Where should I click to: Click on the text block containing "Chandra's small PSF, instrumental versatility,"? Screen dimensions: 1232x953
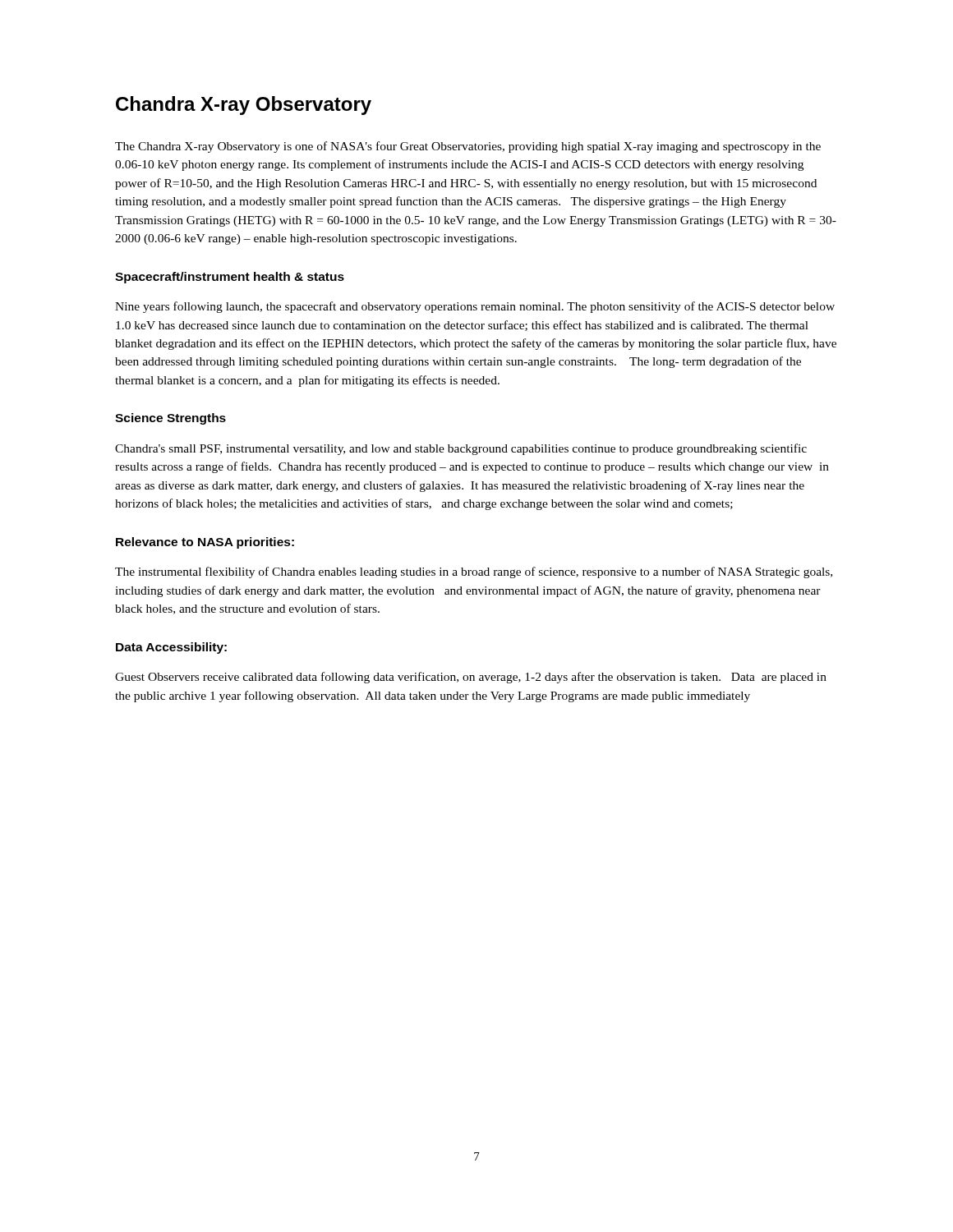(x=472, y=476)
